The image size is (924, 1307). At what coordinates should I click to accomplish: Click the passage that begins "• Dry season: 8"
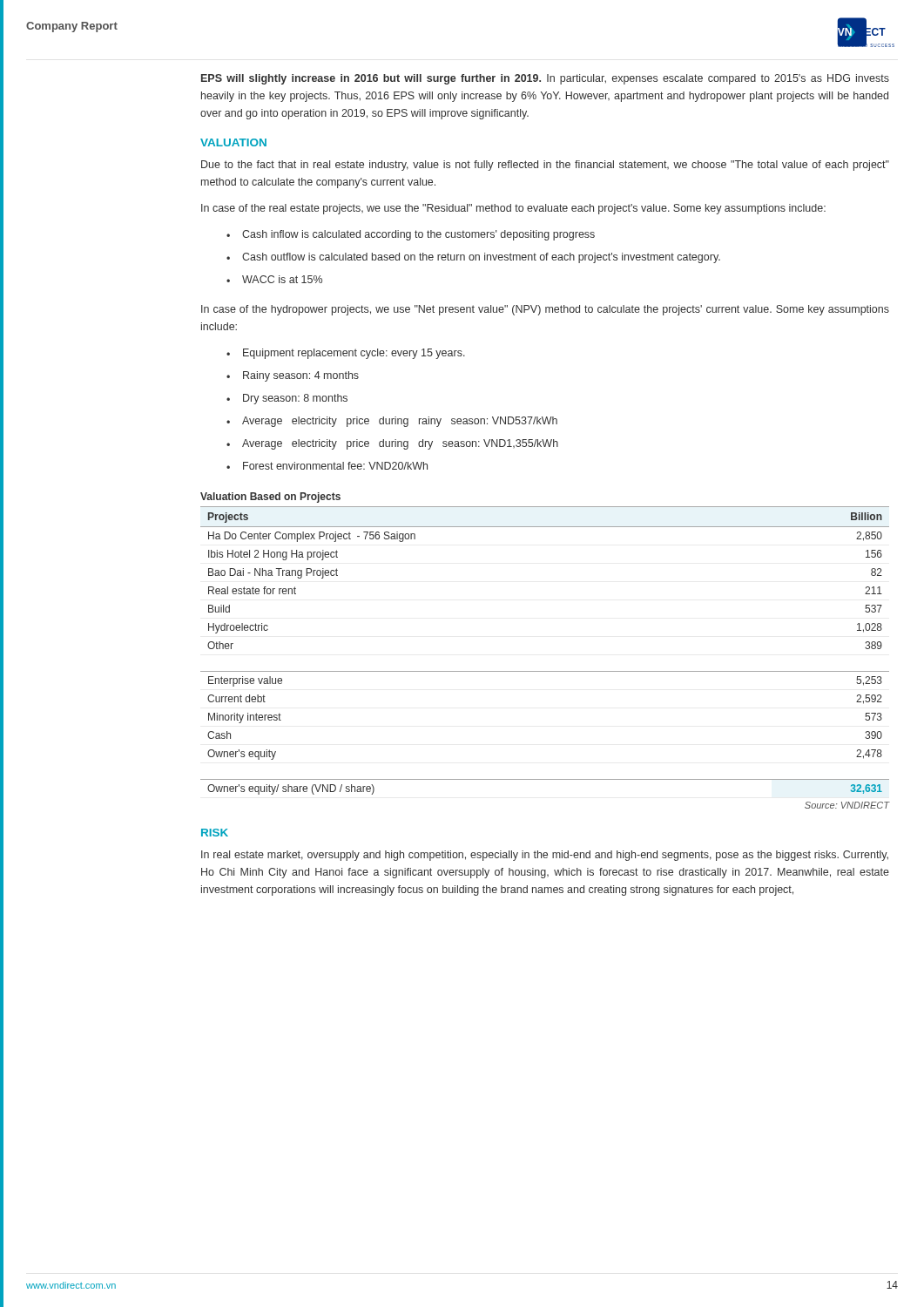(287, 399)
